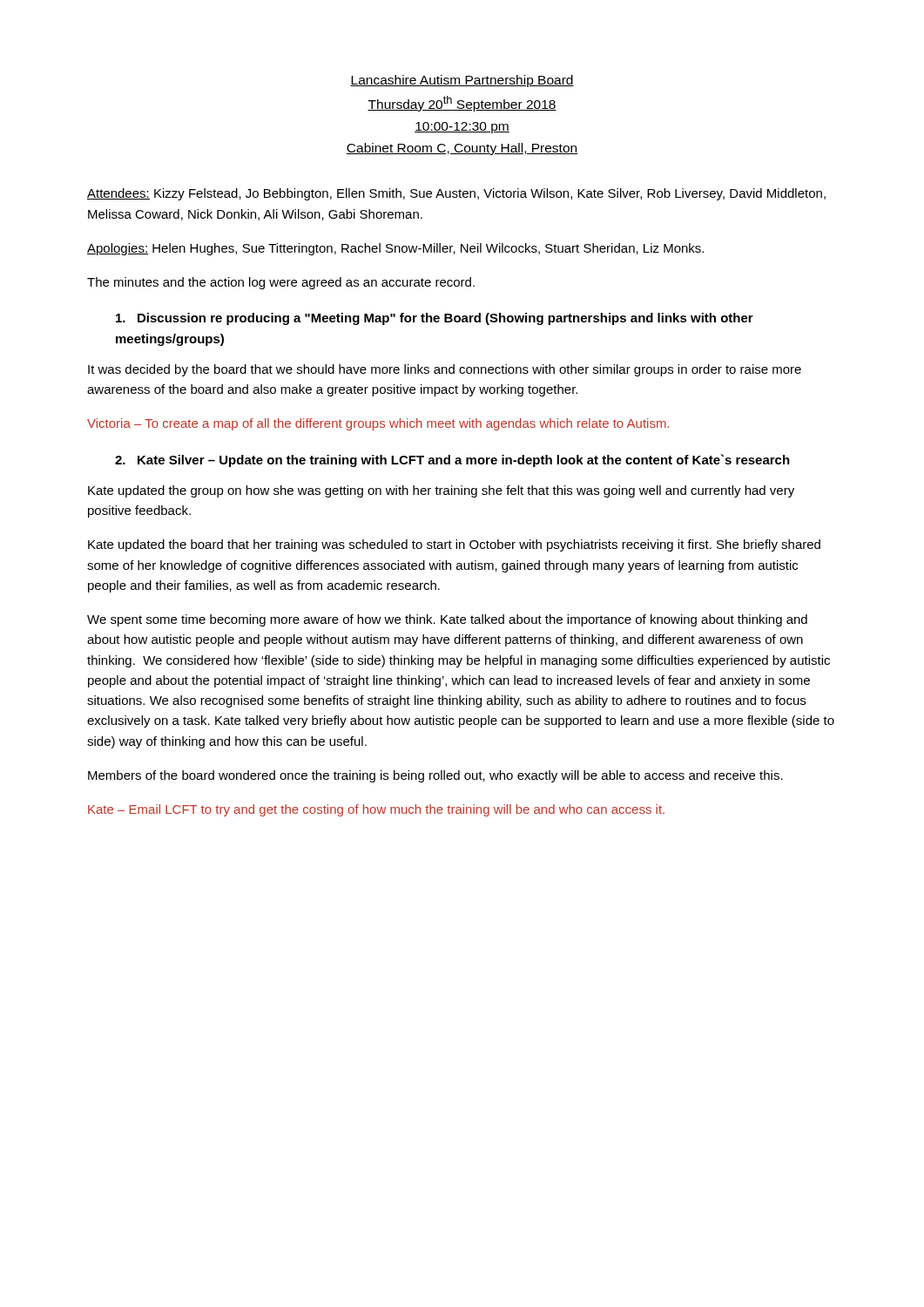Where is the passage that starts "It was decided"?
The height and width of the screenshot is (1307, 924).
444,379
